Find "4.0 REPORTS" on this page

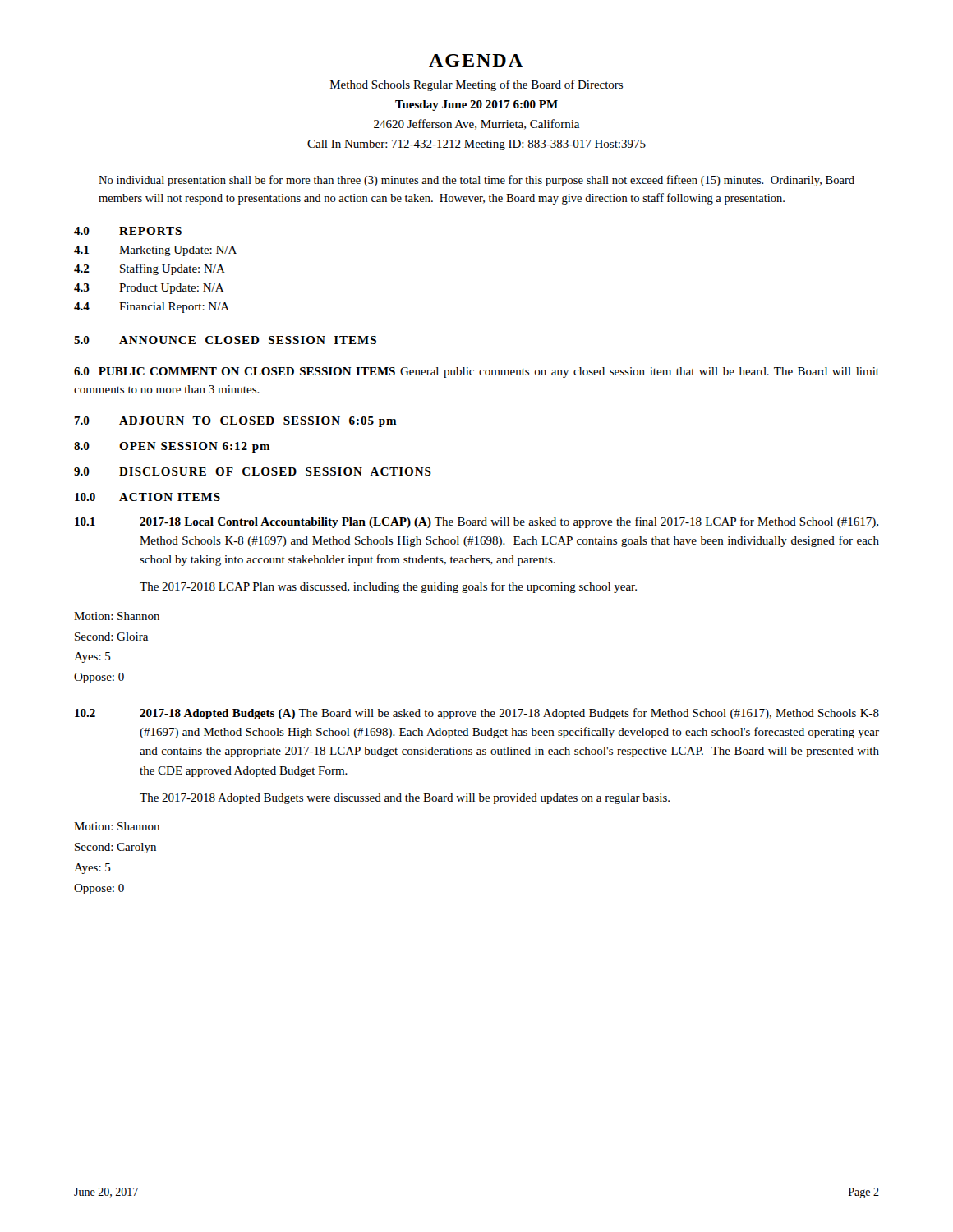pyautogui.click(x=128, y=231)
